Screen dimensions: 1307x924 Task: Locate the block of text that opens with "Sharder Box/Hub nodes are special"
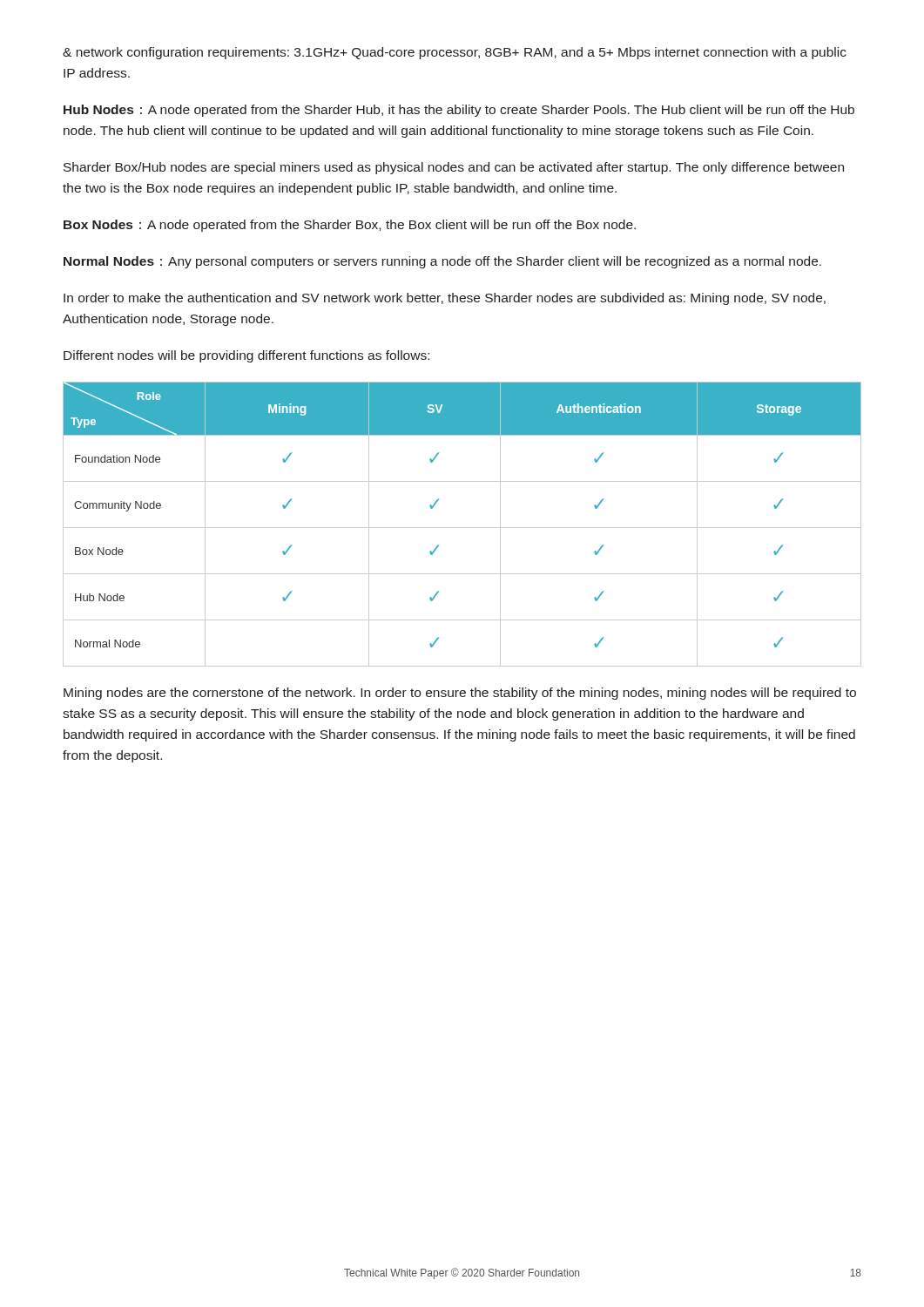click(454, 177)
